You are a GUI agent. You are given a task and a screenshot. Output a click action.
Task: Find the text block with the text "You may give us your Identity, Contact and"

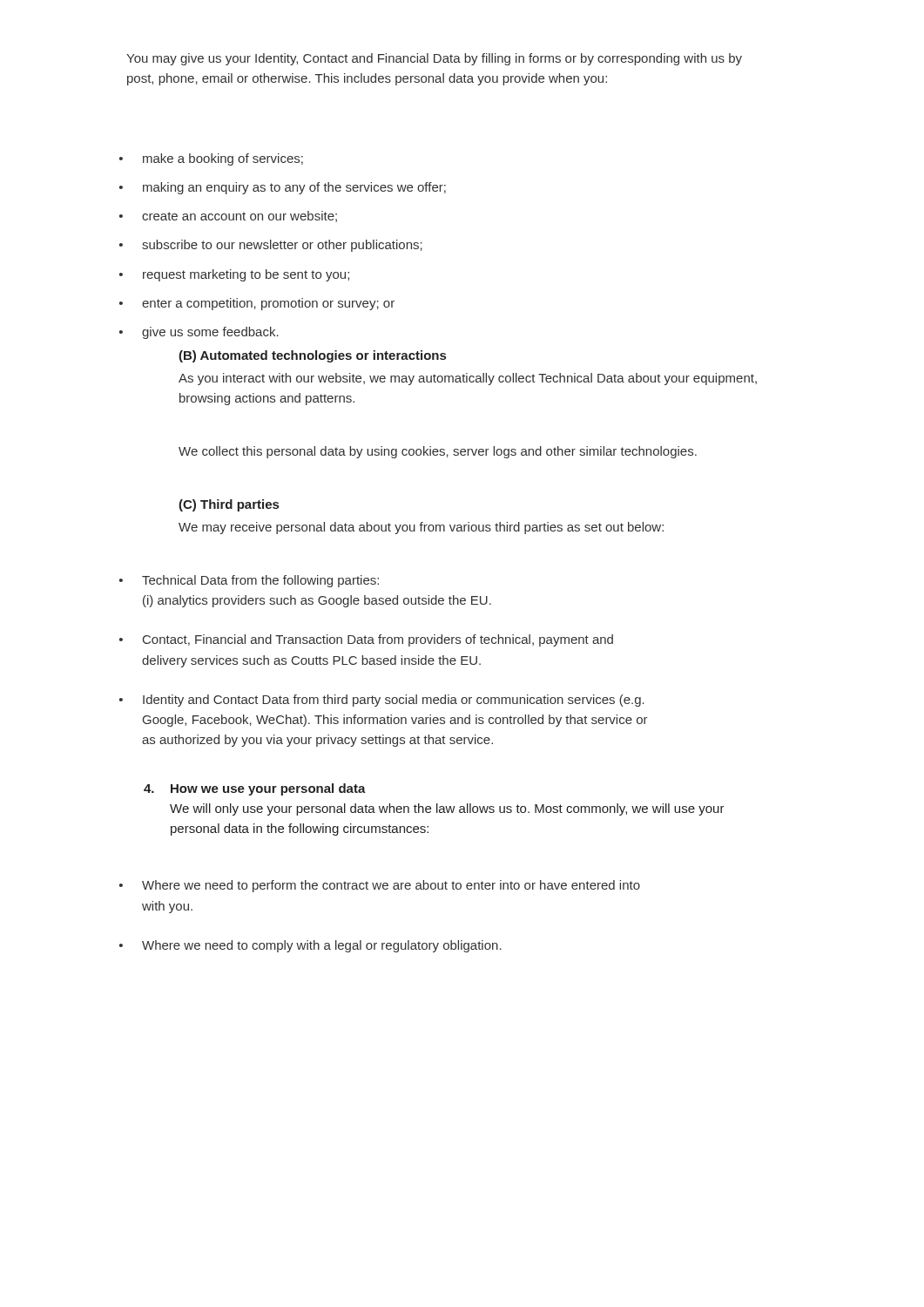[x=434, y=68]
